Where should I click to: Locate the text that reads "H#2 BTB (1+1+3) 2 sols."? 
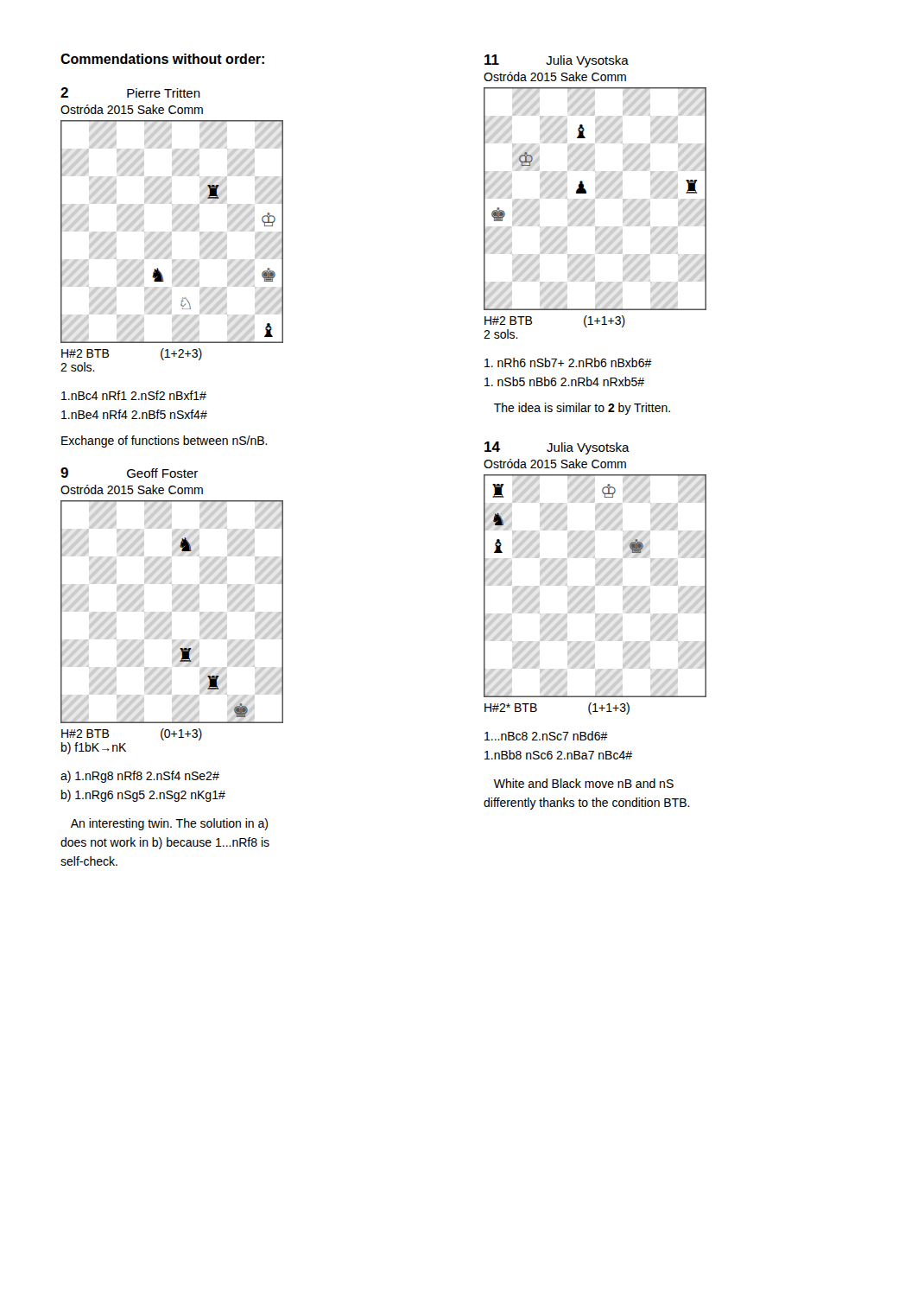[521, 321]
